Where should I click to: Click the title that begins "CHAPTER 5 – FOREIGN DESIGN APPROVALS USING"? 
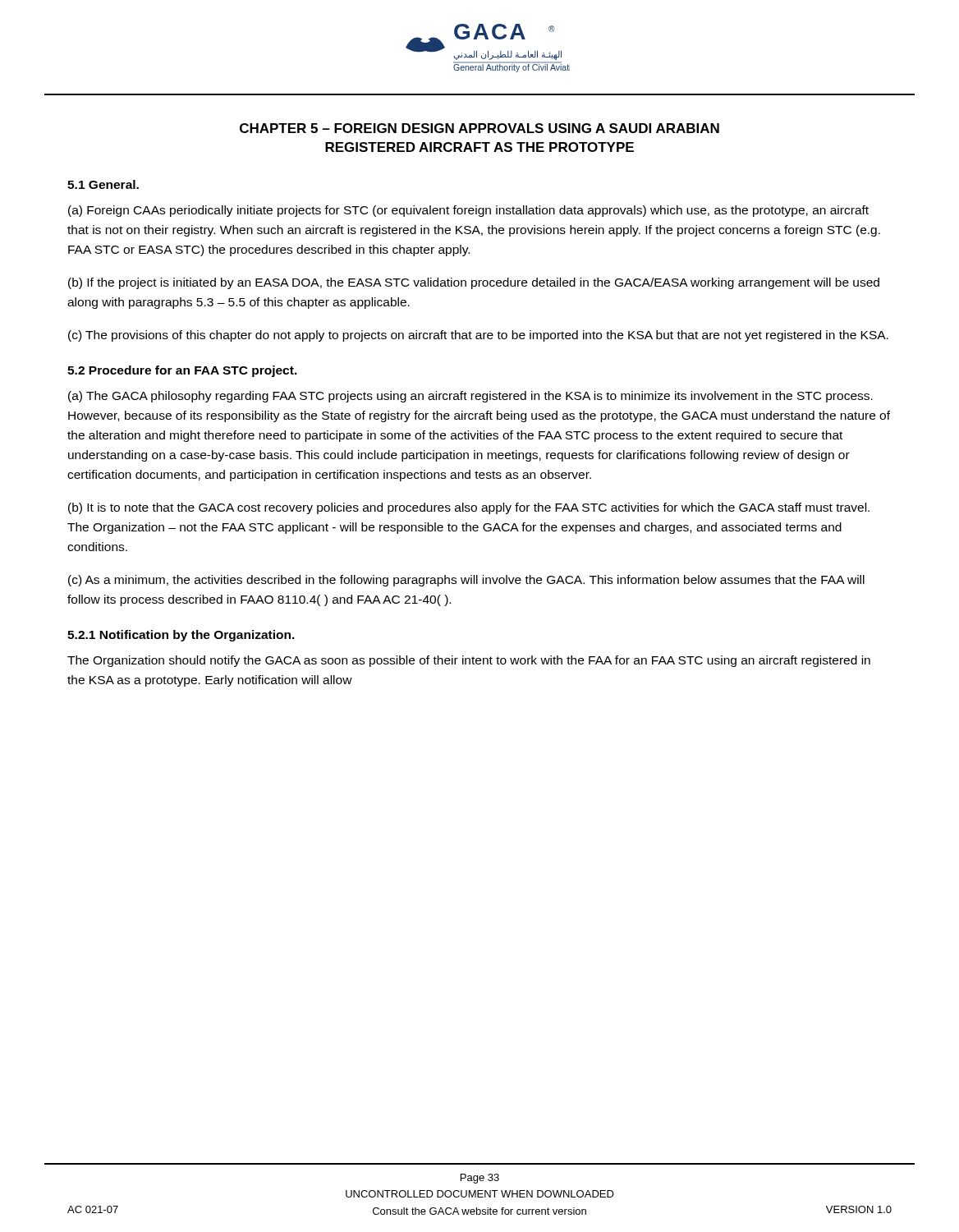(480, 138)
